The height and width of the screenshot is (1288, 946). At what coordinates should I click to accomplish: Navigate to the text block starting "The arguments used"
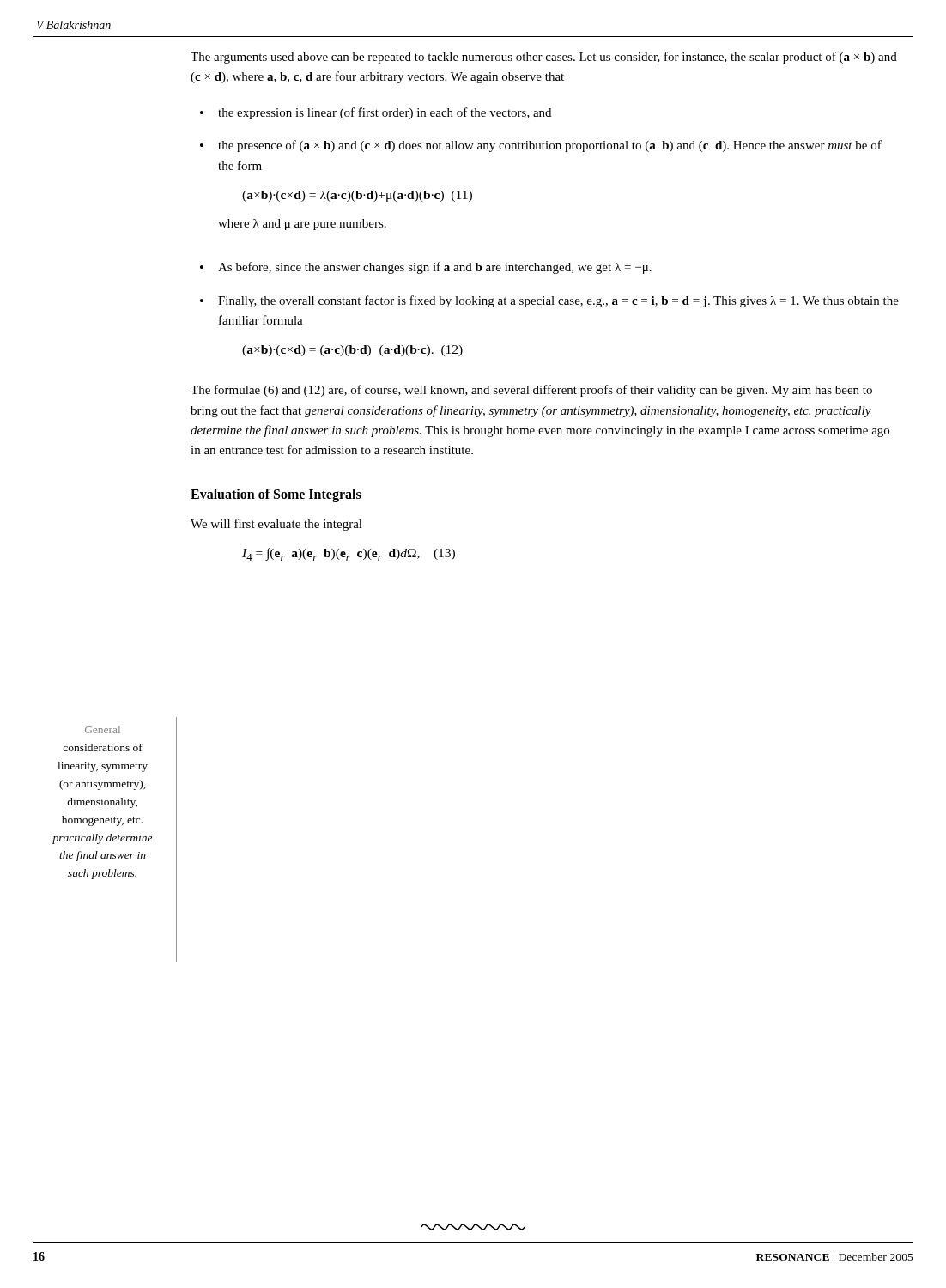pyautogui.click(x=544, y=67)
